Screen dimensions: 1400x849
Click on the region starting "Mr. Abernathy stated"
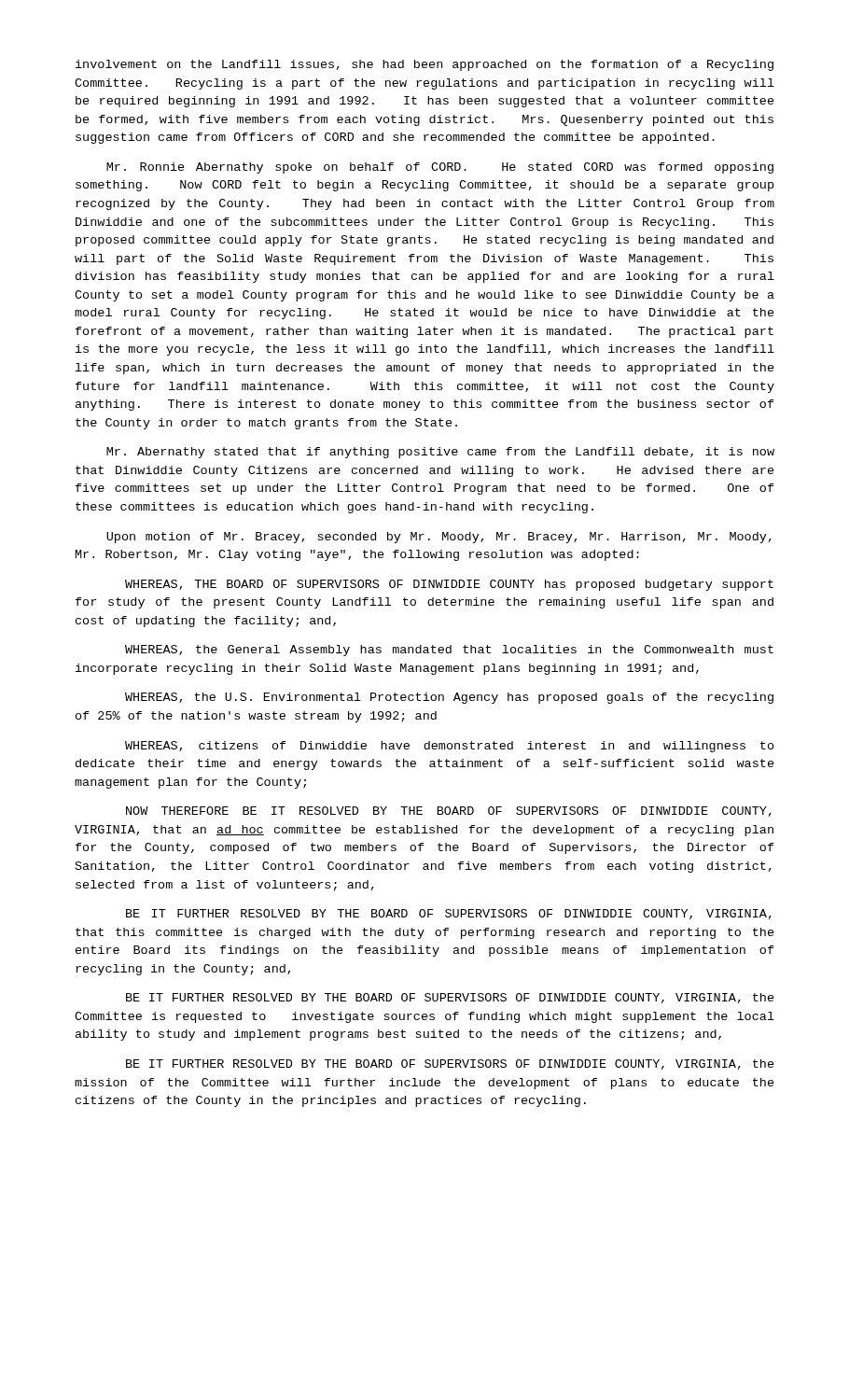click(424, 480)
